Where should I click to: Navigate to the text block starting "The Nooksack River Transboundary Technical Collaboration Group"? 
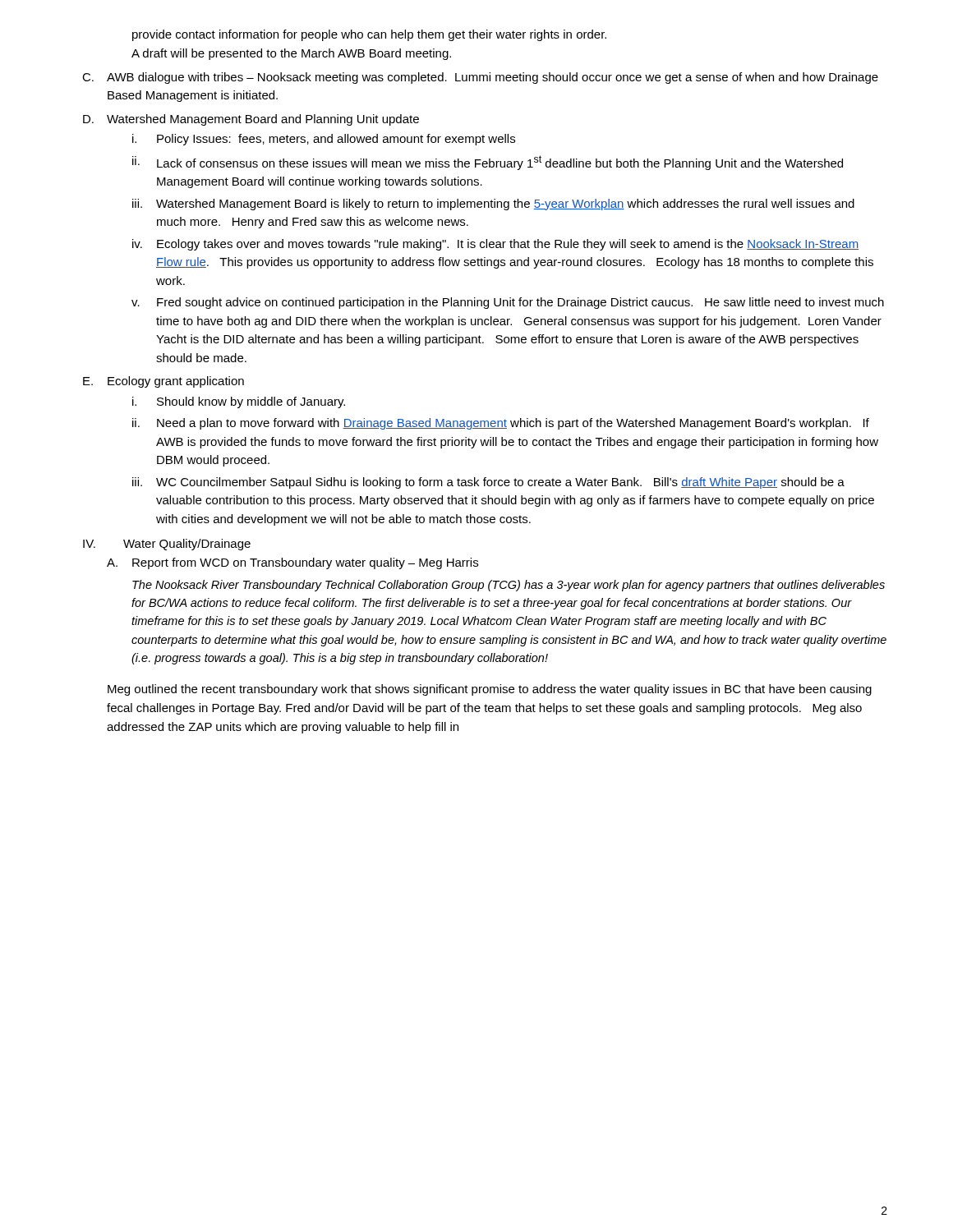509,621
